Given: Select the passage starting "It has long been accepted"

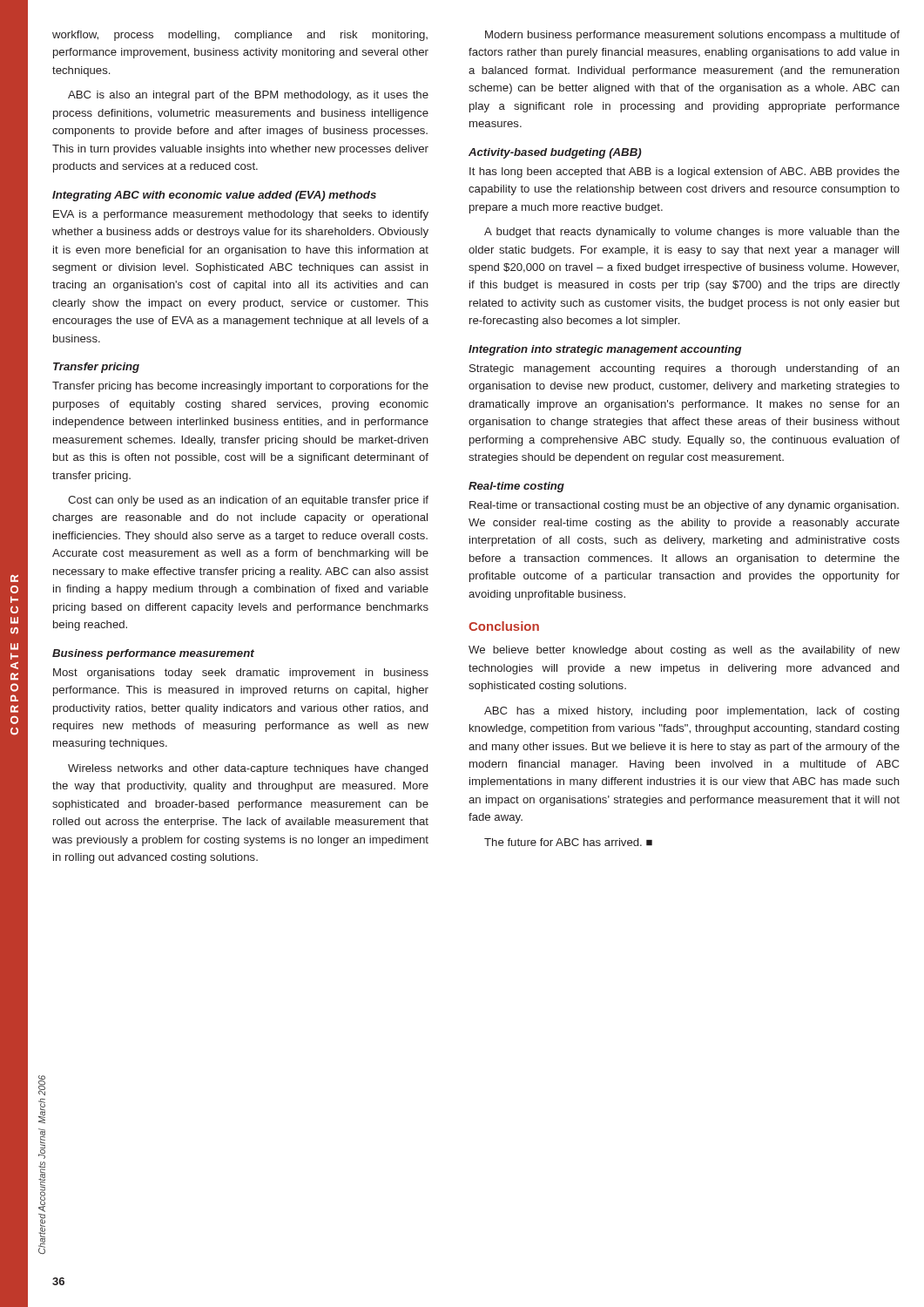Looking at the screenshot, I should pyautogui.click(x=684, y=189).
